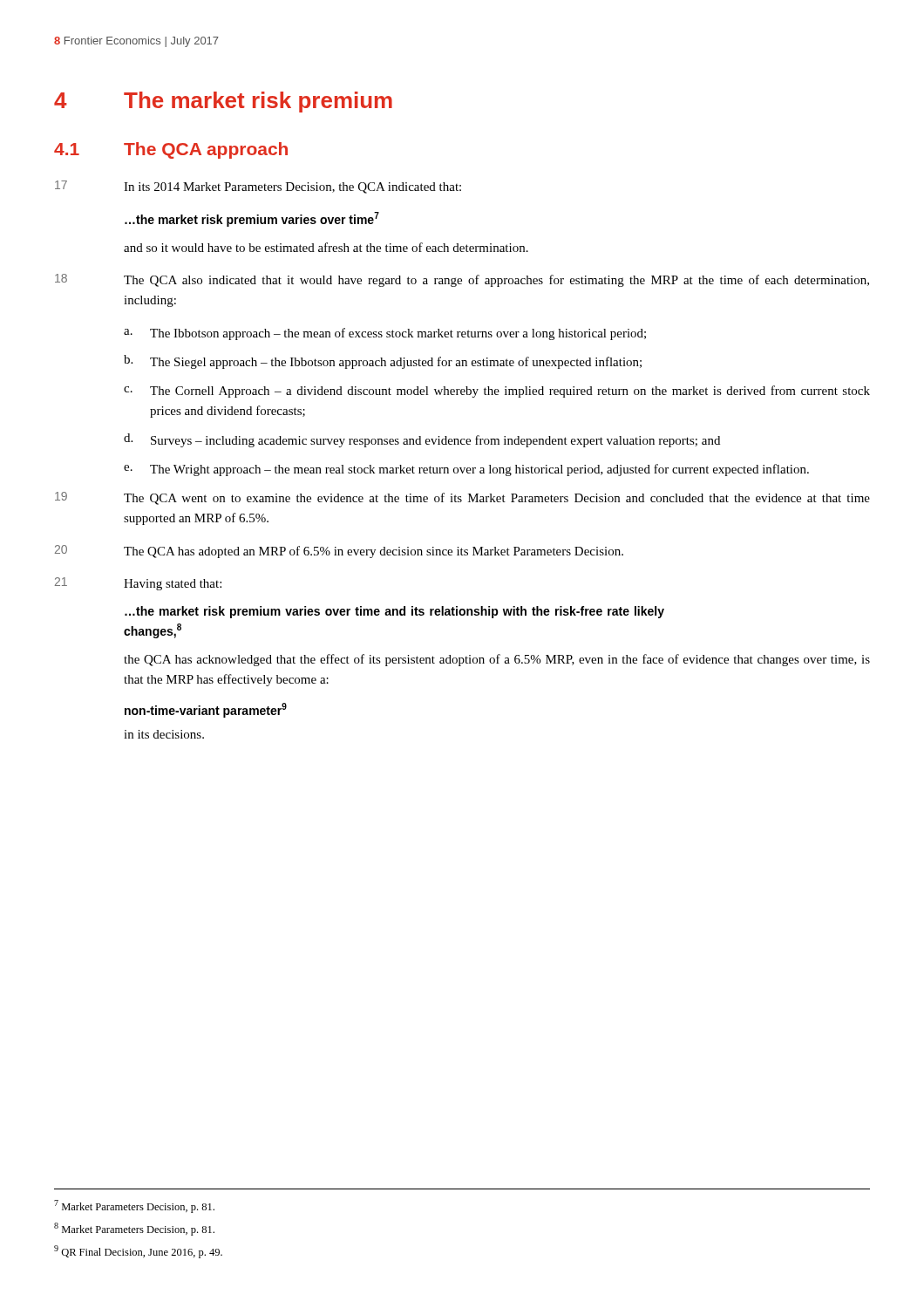Point to the element starting "in its decisions."
This screenshot has width=924, height=1308.
click(x=164, y=734)
